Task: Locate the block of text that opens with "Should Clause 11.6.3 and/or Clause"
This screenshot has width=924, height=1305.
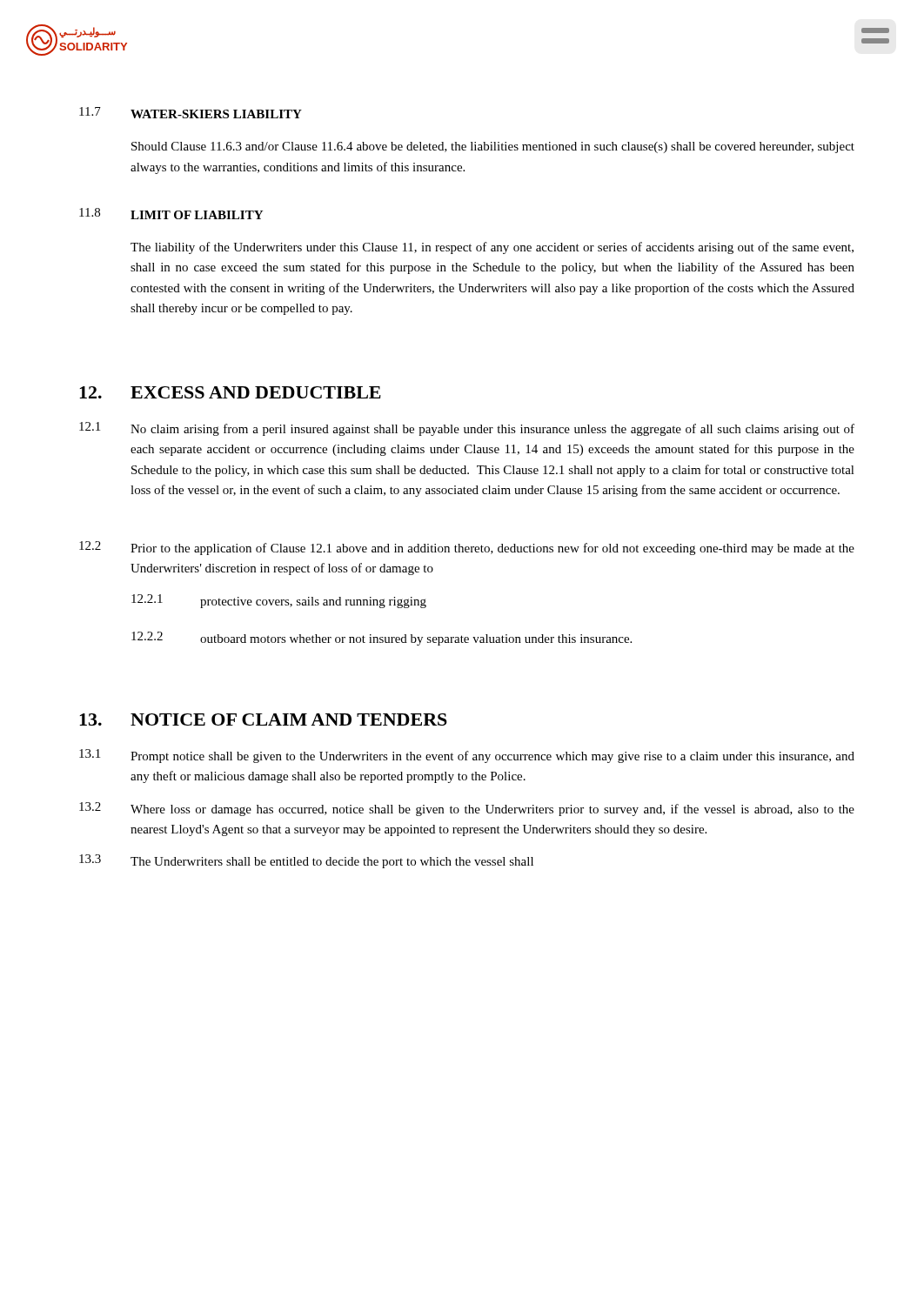Action: pyautogui.click(x=466, y=157)
